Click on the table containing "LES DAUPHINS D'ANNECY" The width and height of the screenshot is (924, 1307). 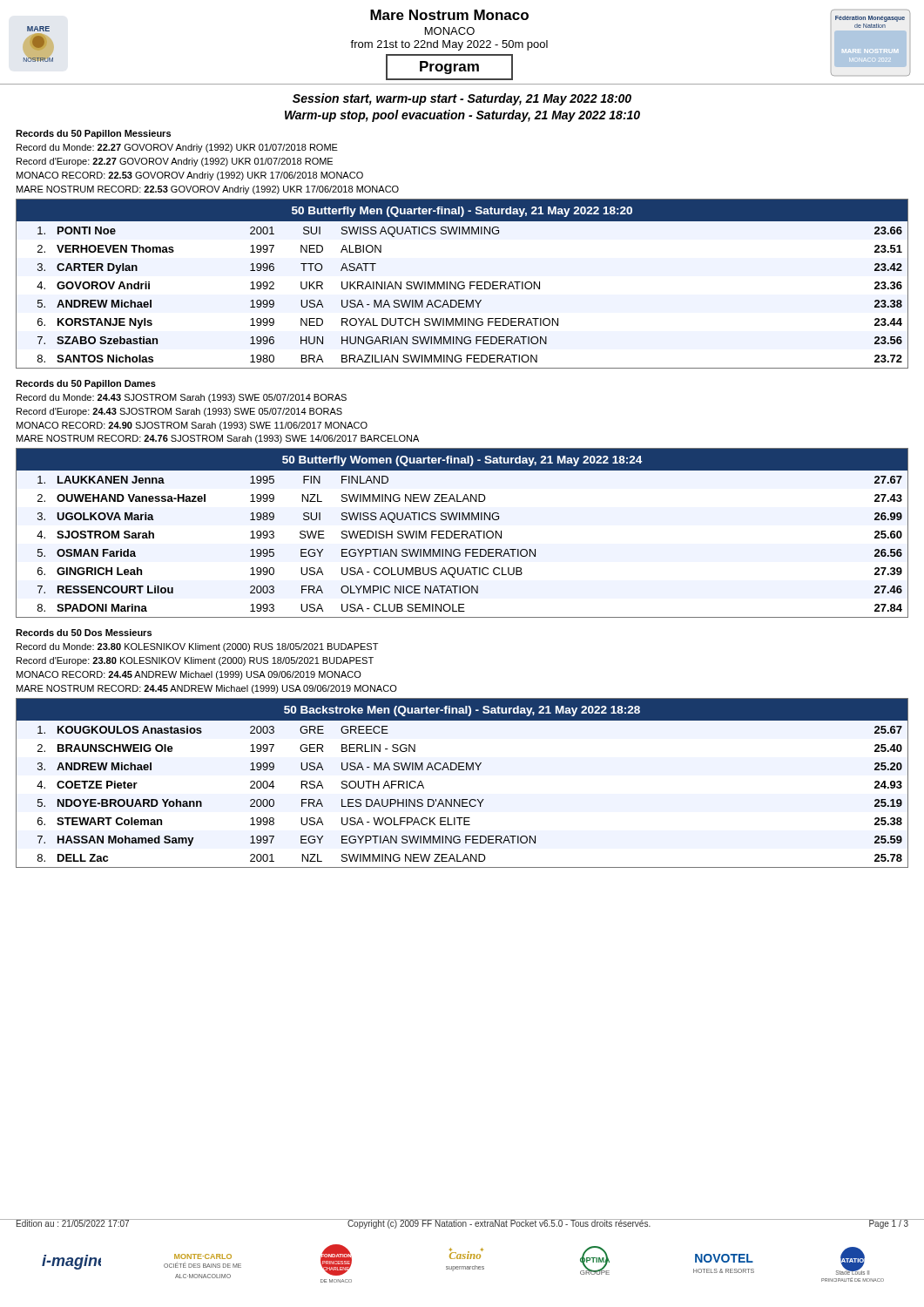tap(462, 783)
